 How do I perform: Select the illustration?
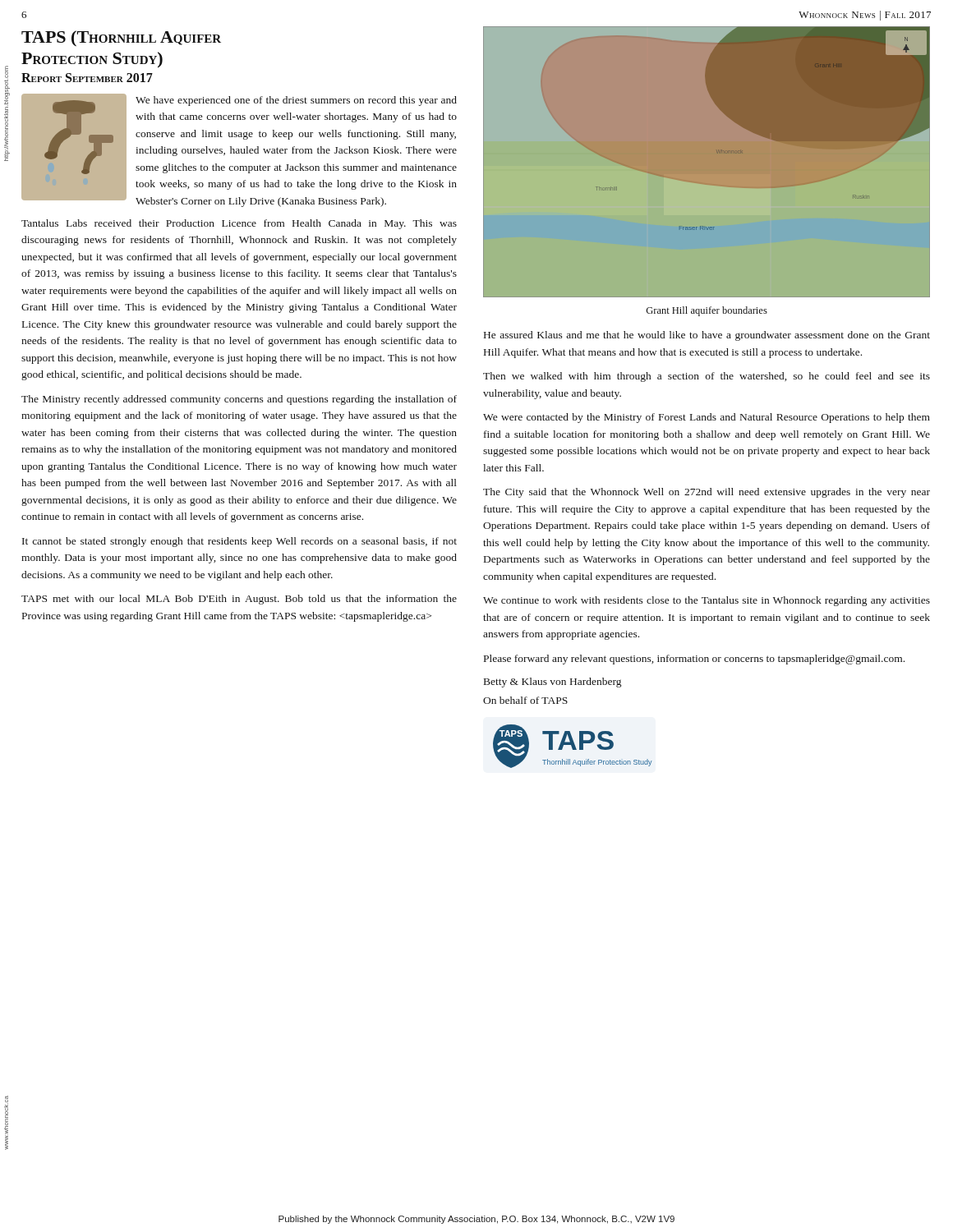[x=74, y=149]
